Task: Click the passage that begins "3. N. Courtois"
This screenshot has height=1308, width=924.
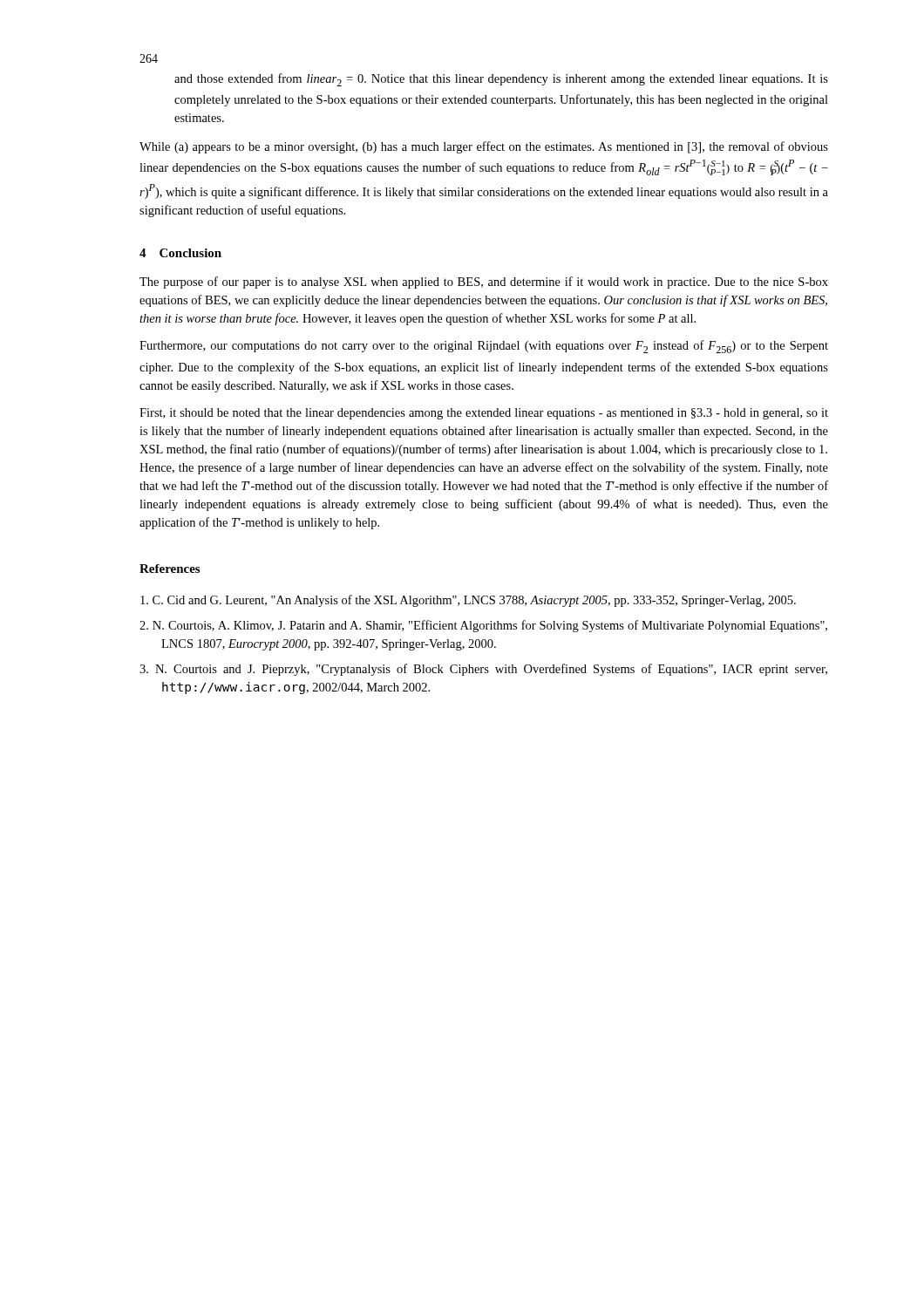Action: [x=484, y=678]
